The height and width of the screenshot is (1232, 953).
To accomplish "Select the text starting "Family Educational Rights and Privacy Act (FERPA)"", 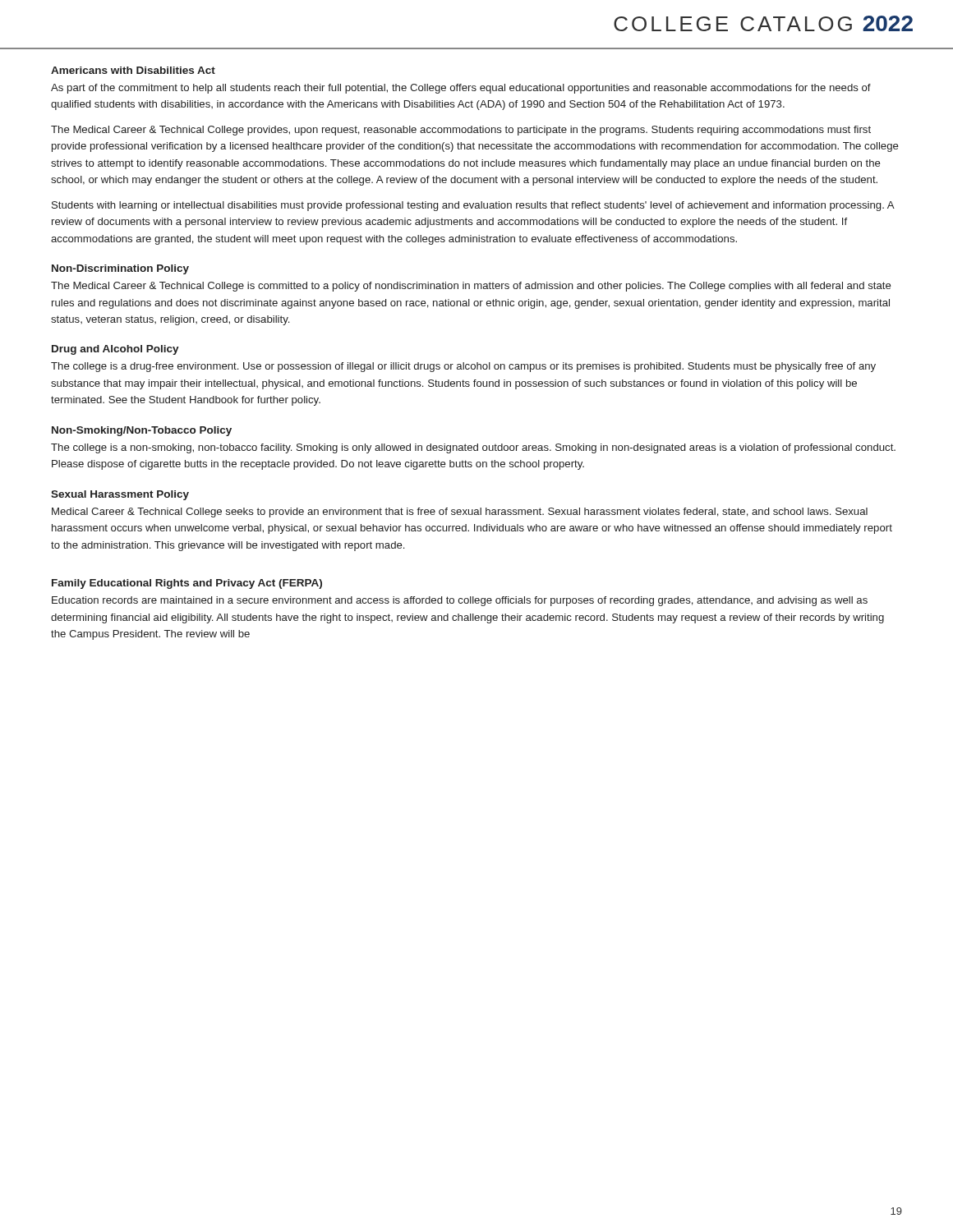I will 187,583.
